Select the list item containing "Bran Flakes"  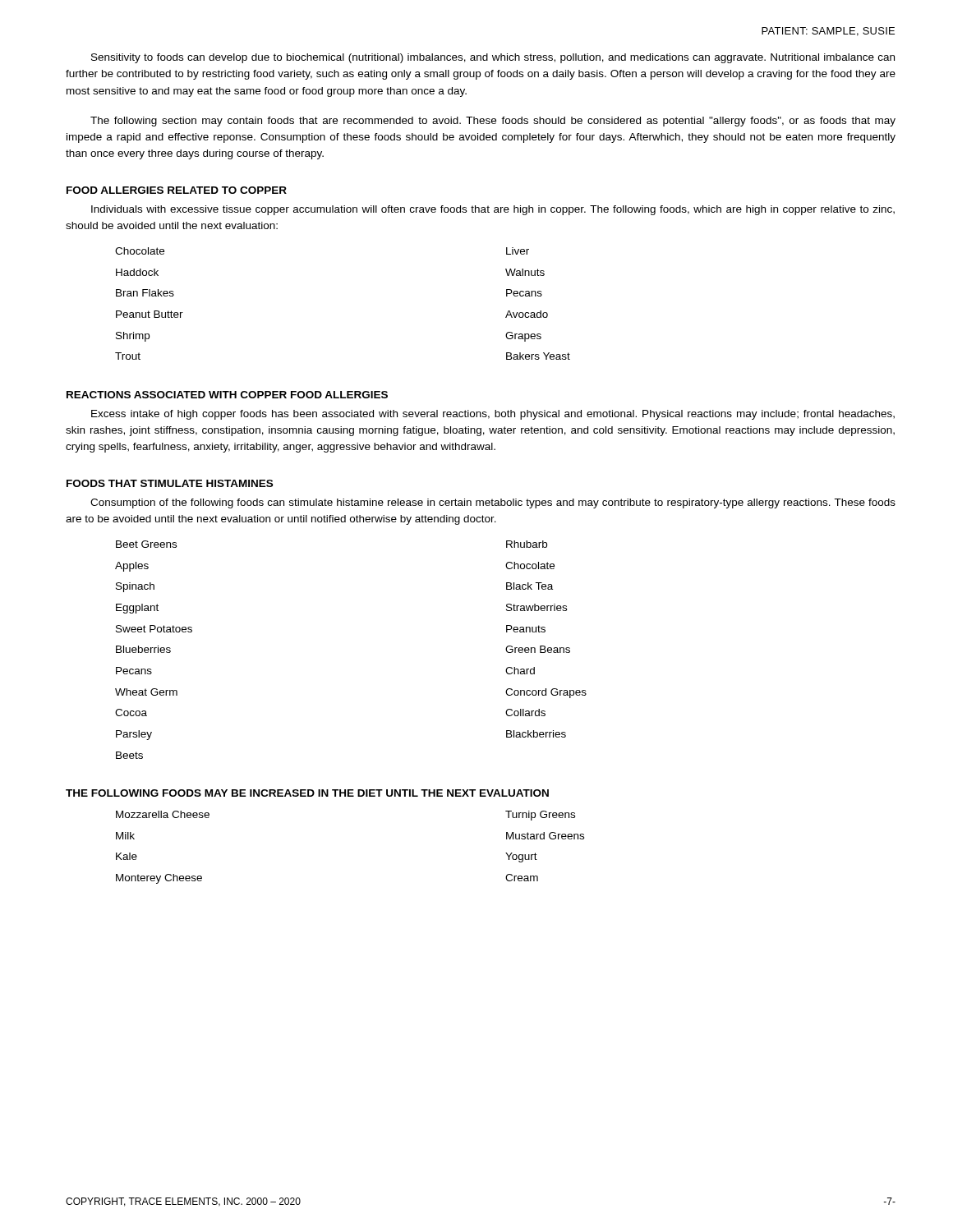145,293
